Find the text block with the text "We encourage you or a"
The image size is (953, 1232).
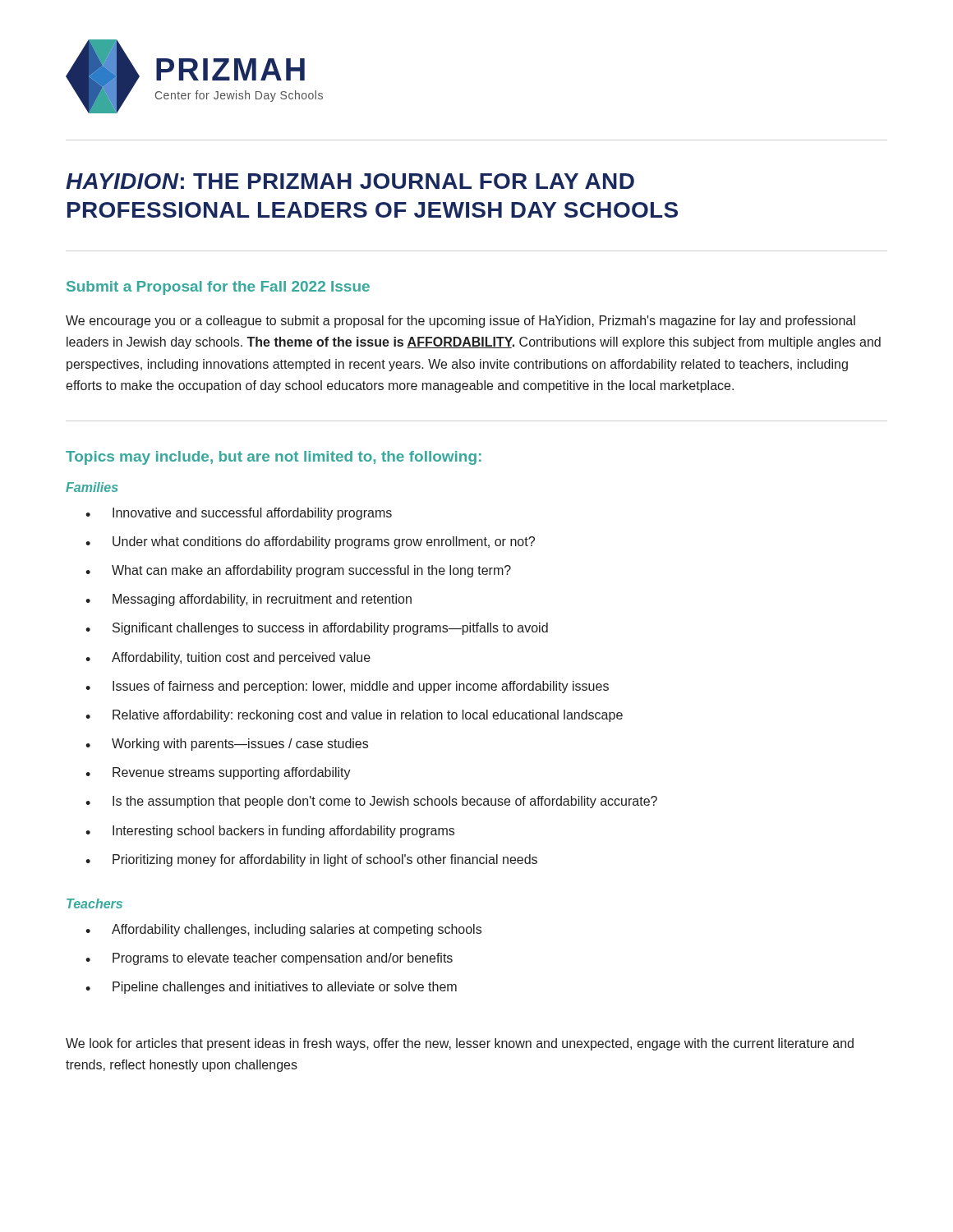point(473,353)
